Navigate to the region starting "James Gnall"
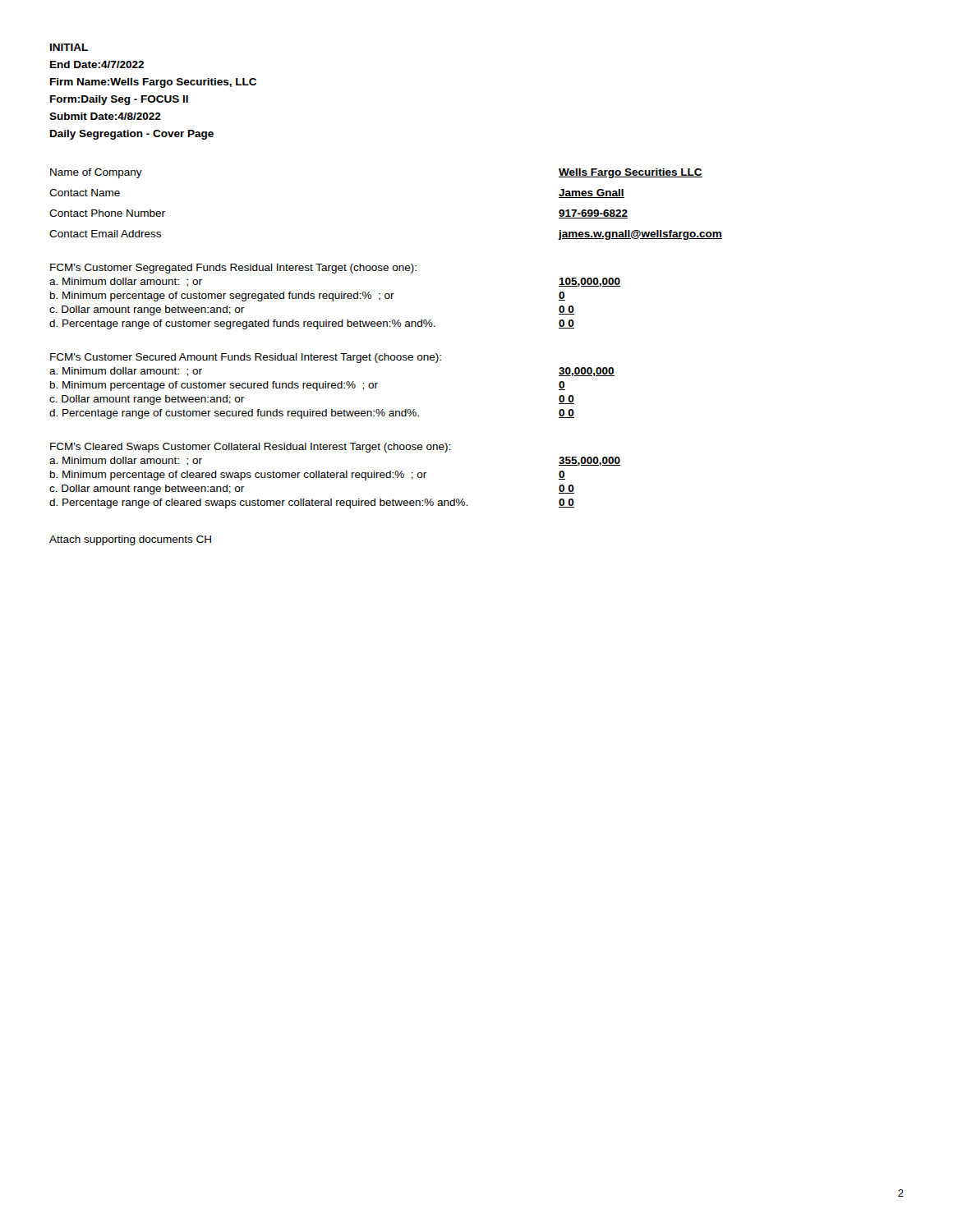 click(x=591, y=192)
